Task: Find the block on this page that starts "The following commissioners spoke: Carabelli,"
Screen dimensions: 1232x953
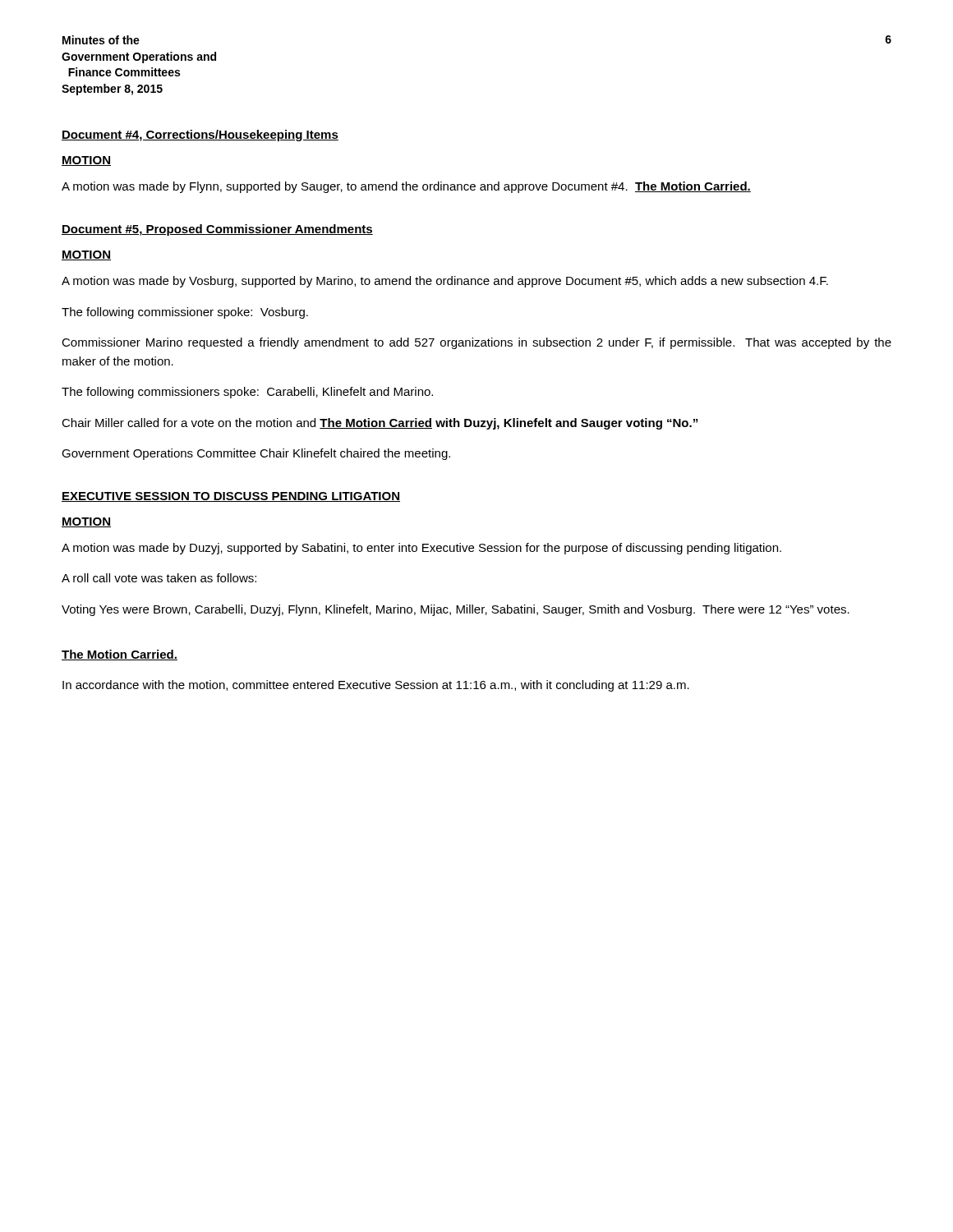Action: coord(247,393)
